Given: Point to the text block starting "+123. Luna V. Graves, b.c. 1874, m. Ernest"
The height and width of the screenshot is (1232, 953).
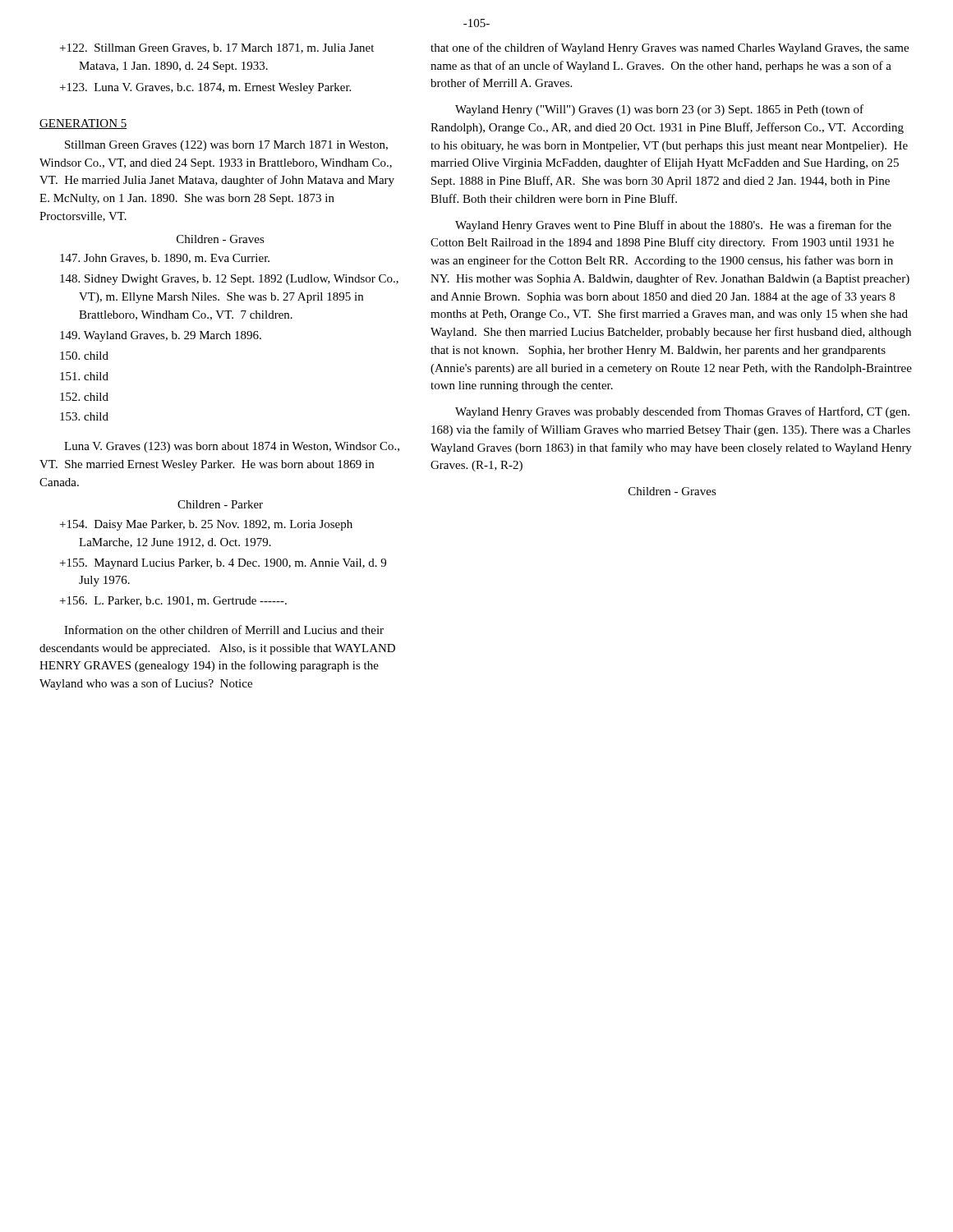Looking at the screenshot, I should click(206, 87).
